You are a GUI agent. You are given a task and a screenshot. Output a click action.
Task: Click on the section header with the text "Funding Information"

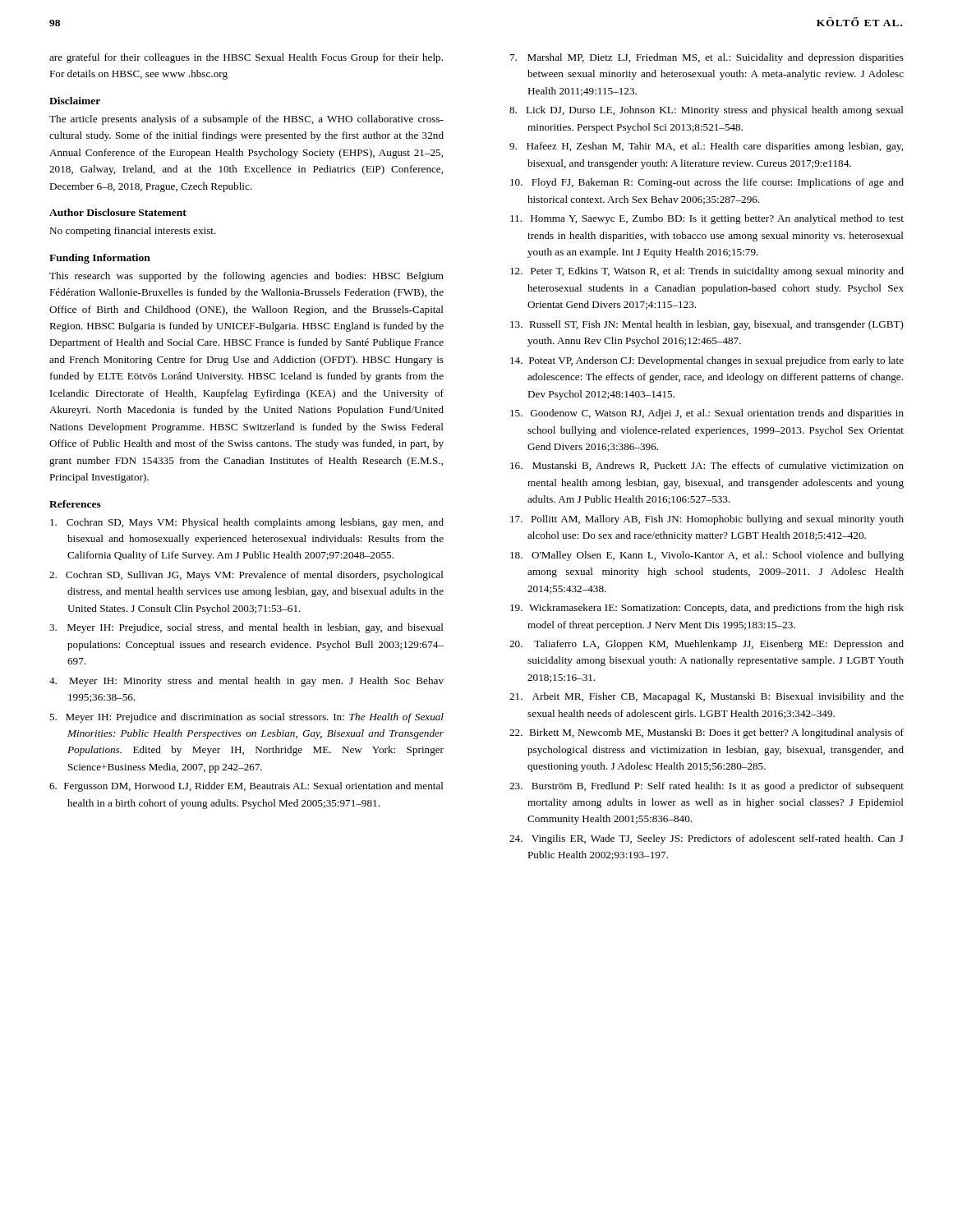100,257
